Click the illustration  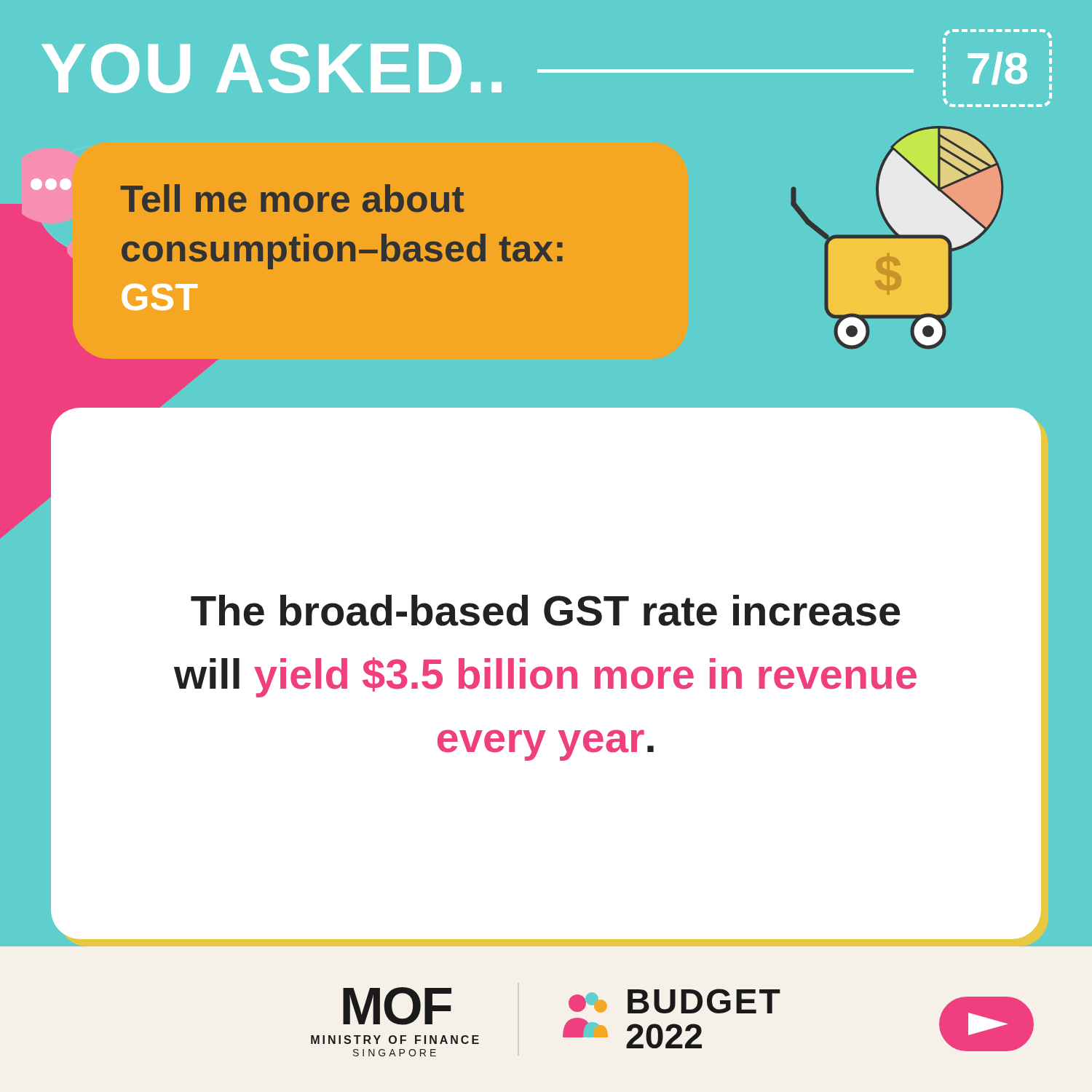pyautogui.click(x=899, y=233)
